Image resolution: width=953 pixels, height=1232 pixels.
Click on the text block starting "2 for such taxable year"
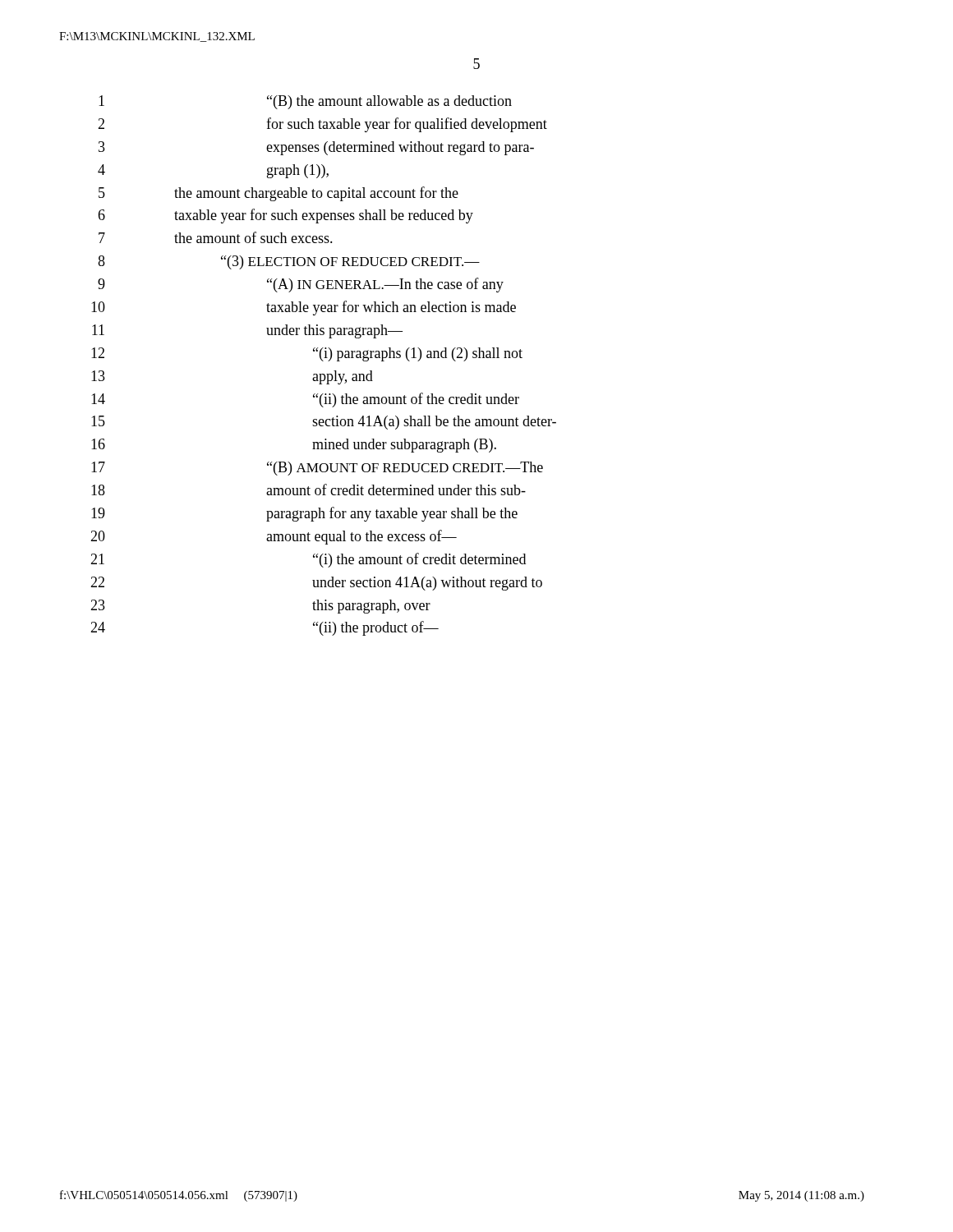click(462, 125)
